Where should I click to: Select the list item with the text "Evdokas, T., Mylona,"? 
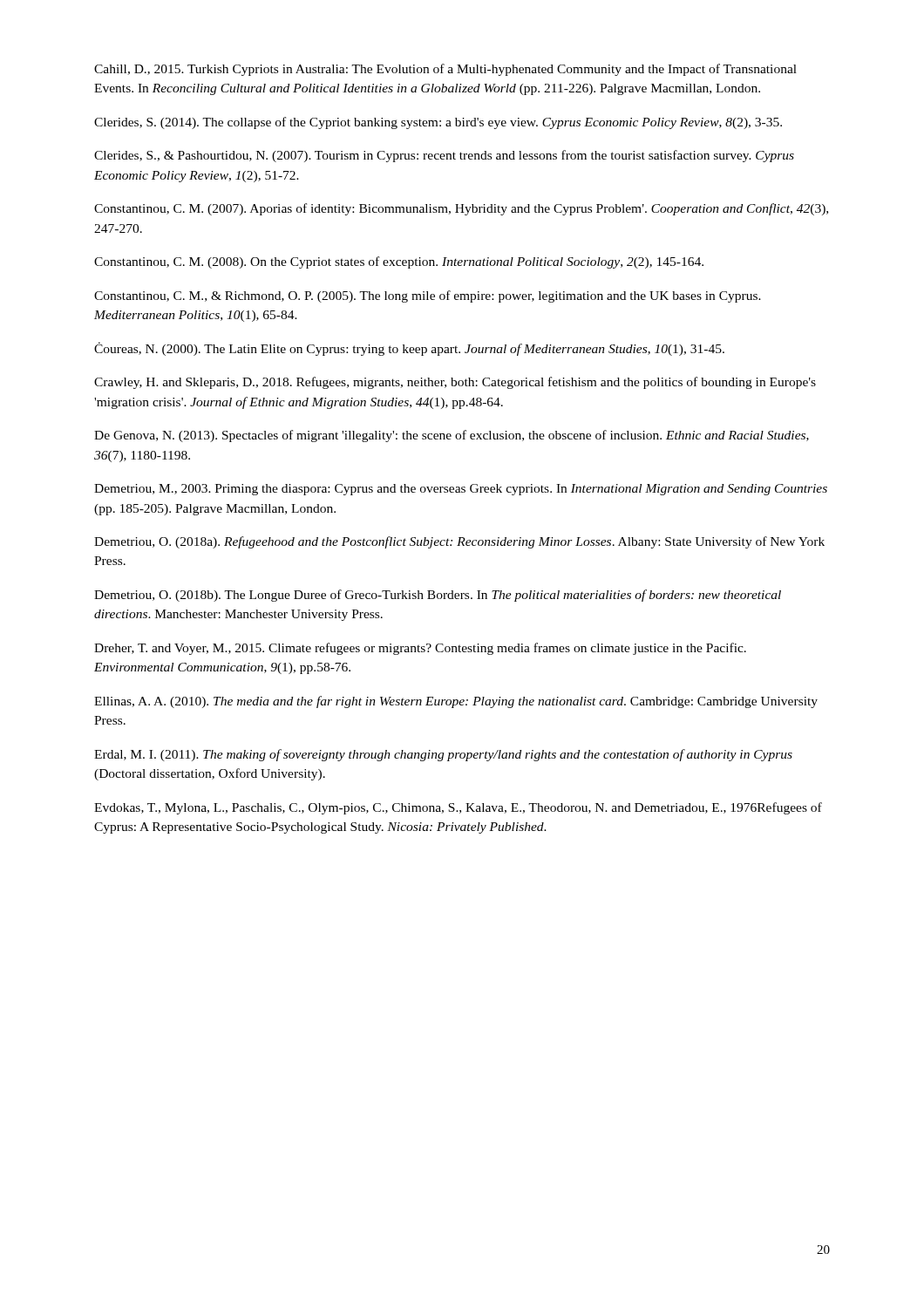click(x=462, y=817)
